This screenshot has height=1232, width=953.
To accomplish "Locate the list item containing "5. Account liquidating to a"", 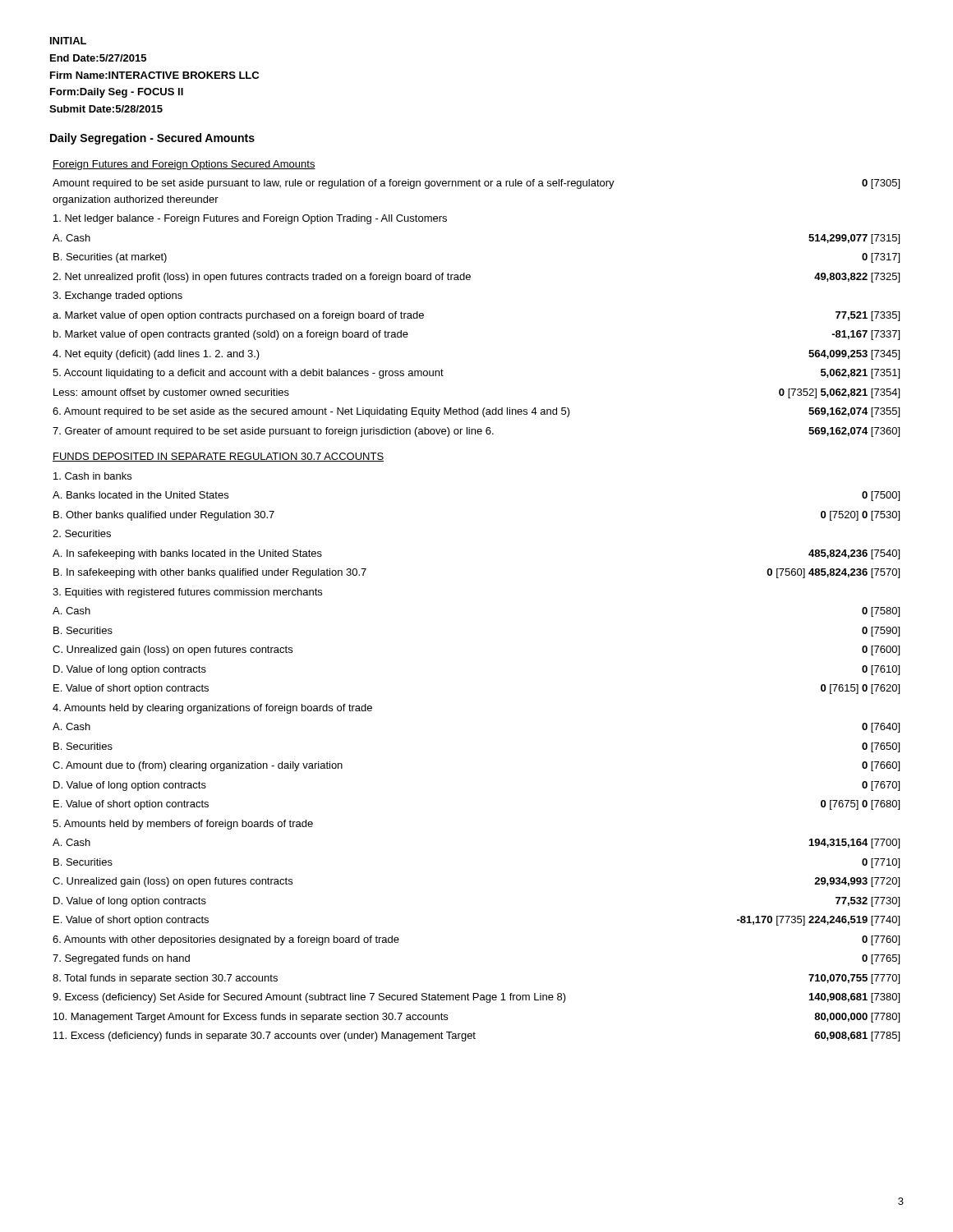I will [246, 373].
